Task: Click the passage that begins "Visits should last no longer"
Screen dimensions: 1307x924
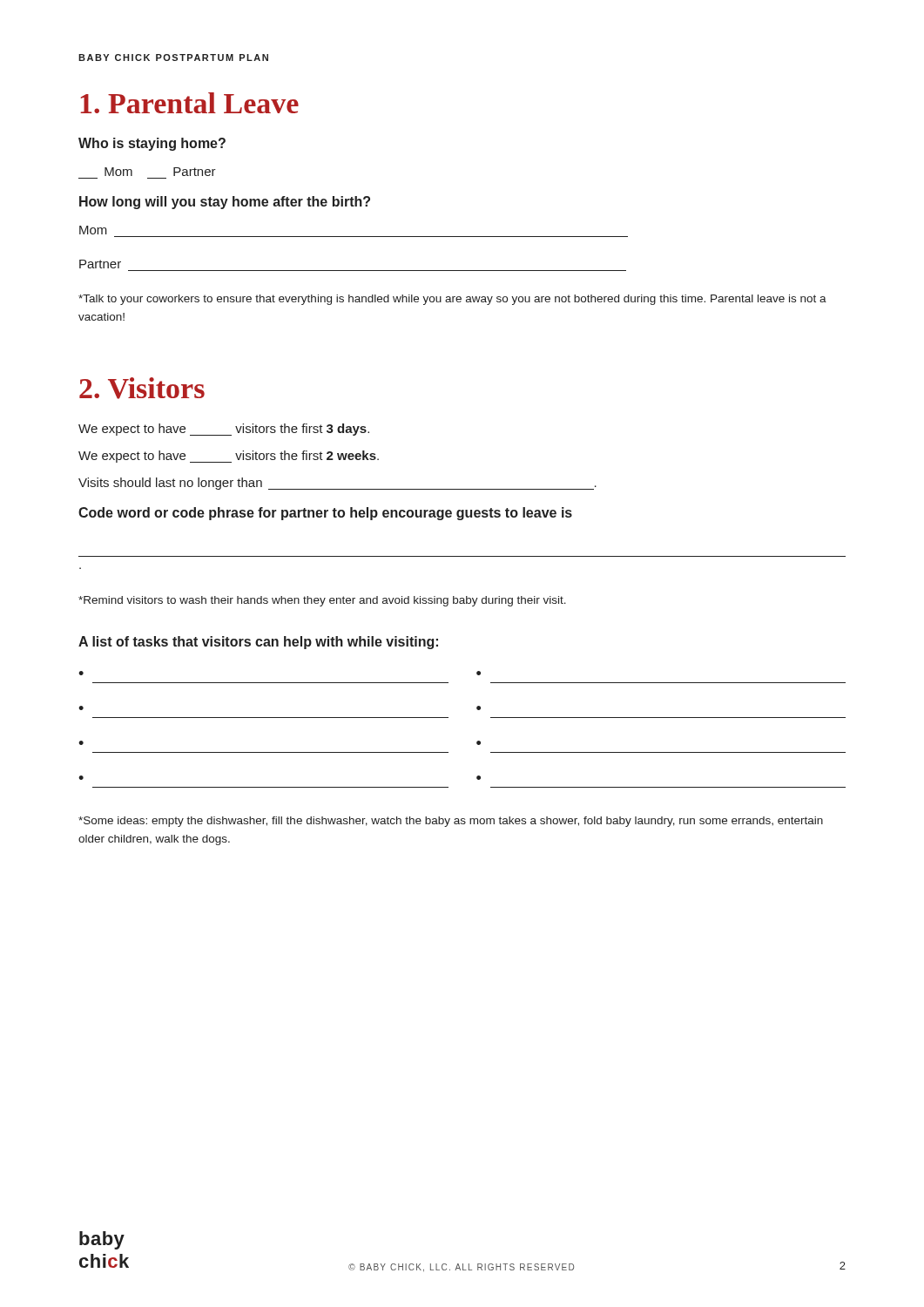Action: [338, 482]
